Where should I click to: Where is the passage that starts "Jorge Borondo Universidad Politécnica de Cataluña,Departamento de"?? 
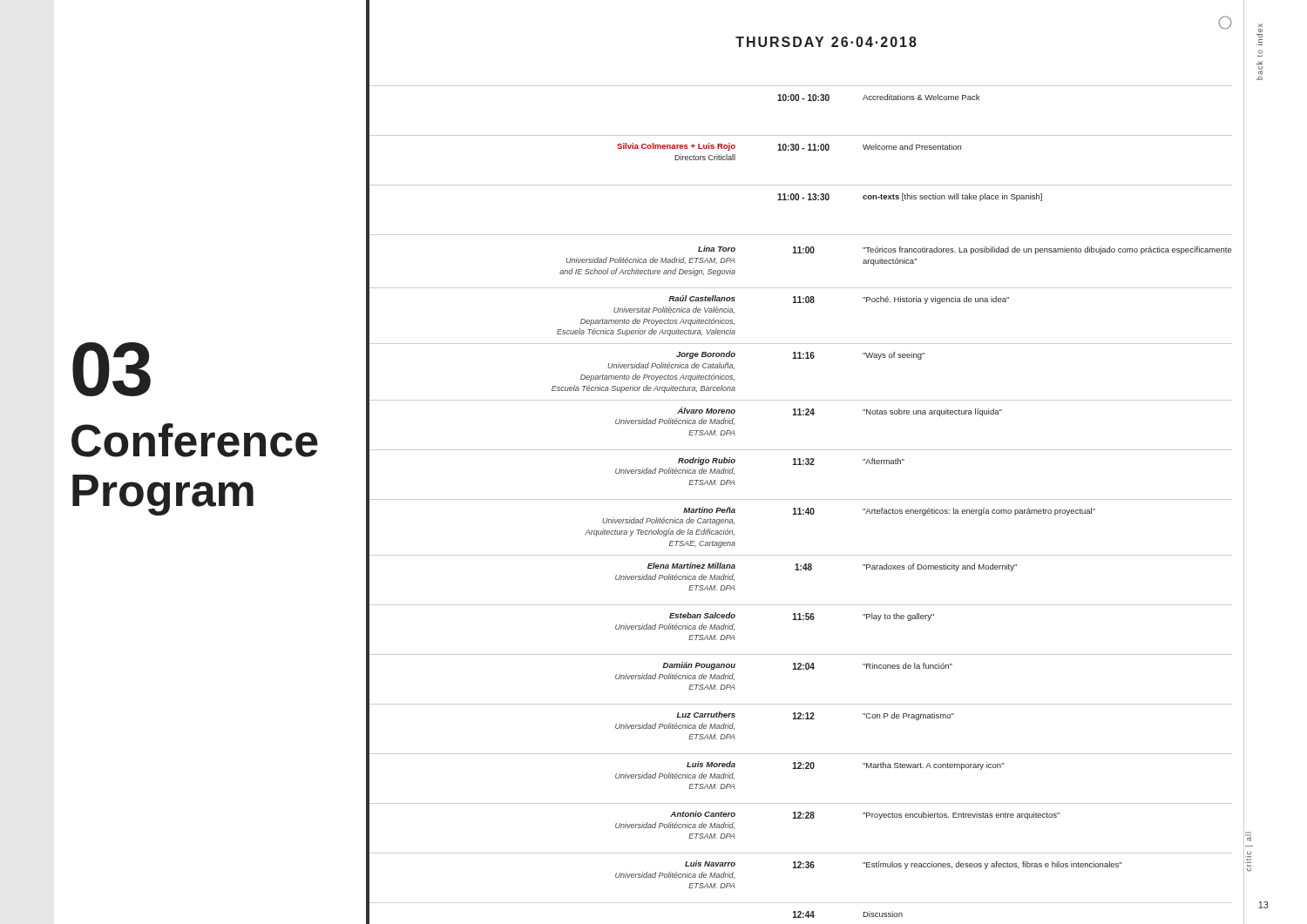pos(800,355)
